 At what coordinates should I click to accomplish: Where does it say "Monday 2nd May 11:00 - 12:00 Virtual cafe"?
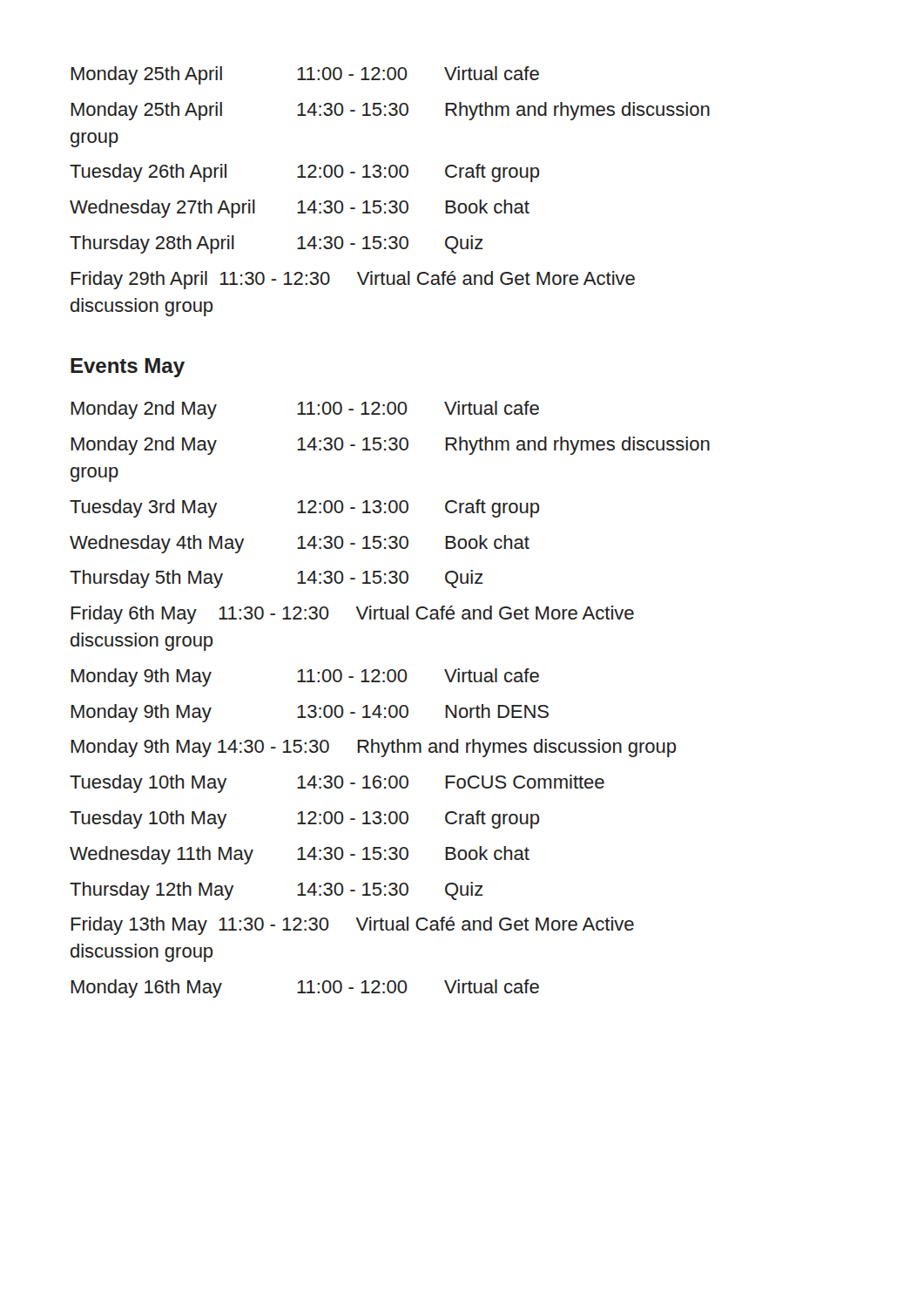point(462,409)
